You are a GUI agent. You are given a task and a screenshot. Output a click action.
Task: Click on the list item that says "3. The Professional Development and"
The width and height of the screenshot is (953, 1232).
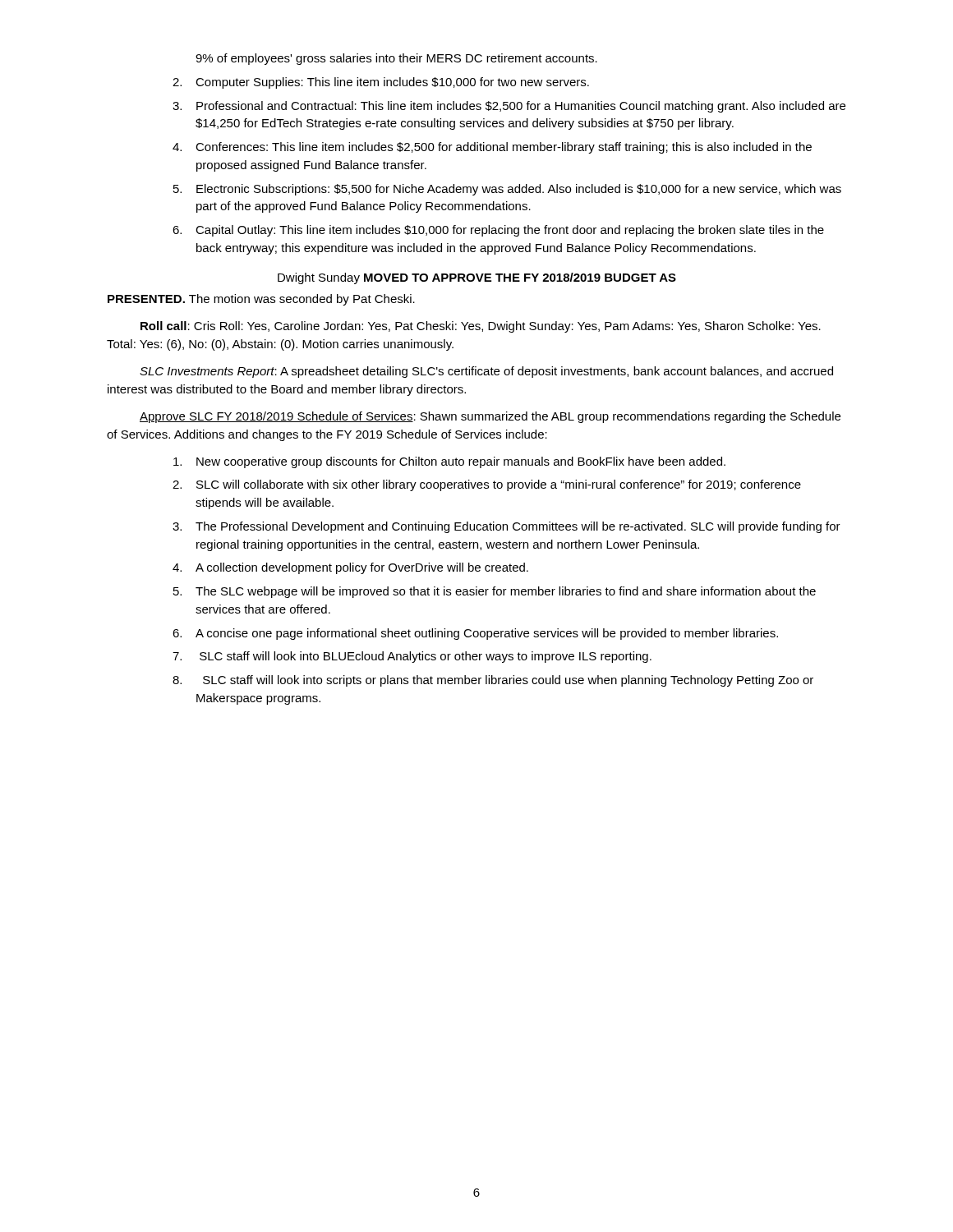(x=509, y=535)
